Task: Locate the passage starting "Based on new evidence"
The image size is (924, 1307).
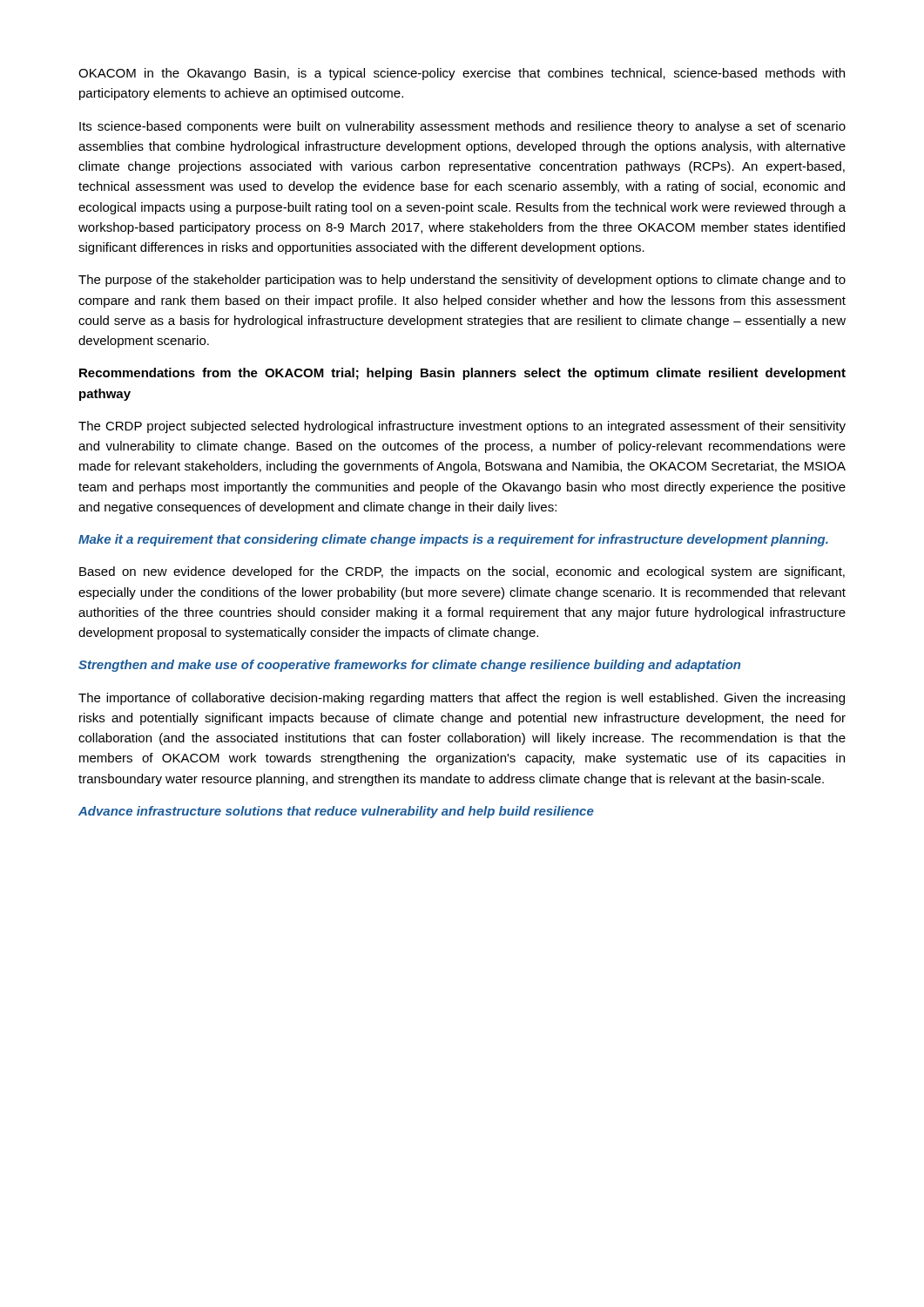Action: click(462, 602)
